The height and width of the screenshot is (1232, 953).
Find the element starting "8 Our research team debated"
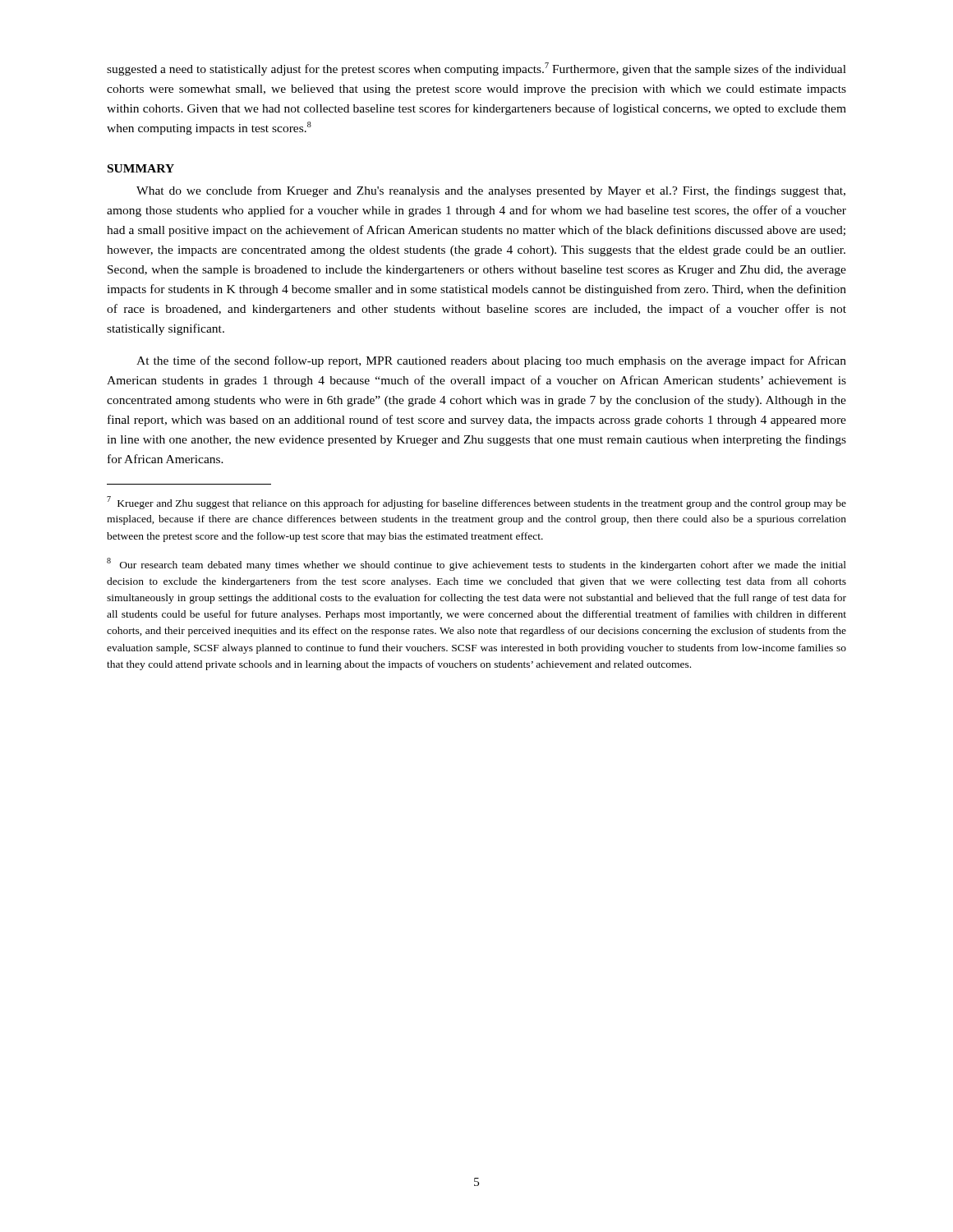[x=476, y=613]
